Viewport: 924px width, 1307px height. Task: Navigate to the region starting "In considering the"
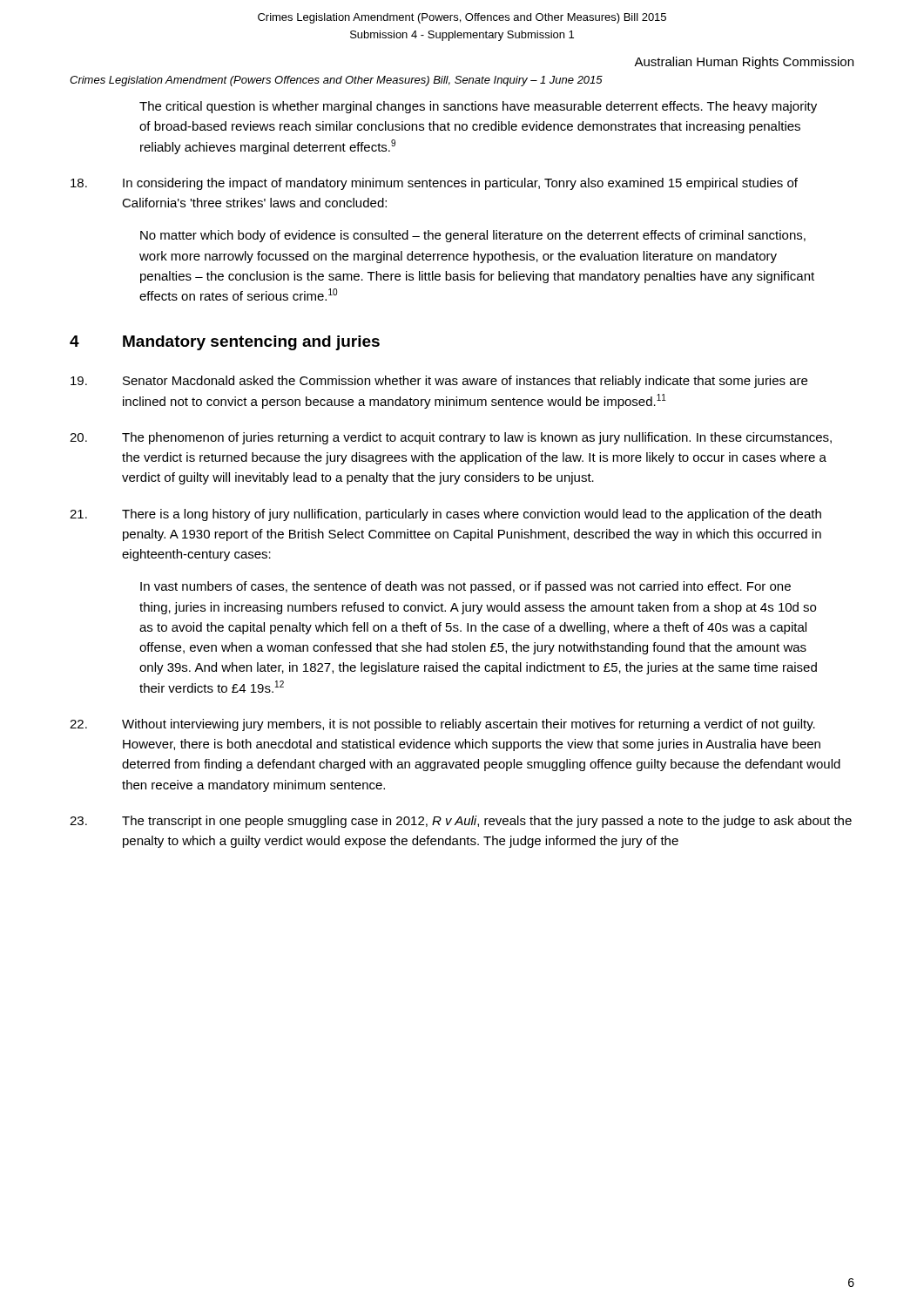click(x=462, y=193)
